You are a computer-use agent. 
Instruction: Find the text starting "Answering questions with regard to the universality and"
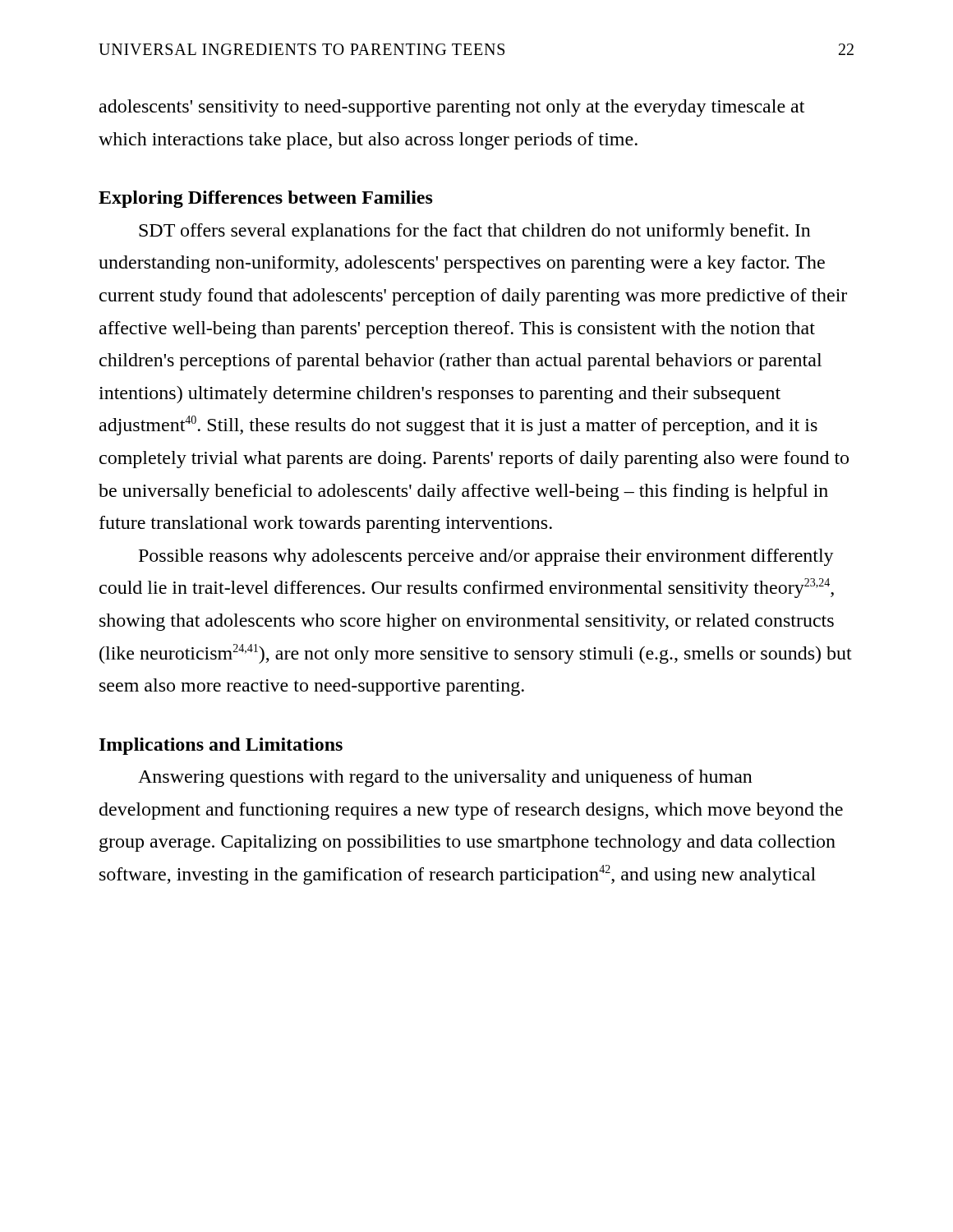tap(471, 825)
